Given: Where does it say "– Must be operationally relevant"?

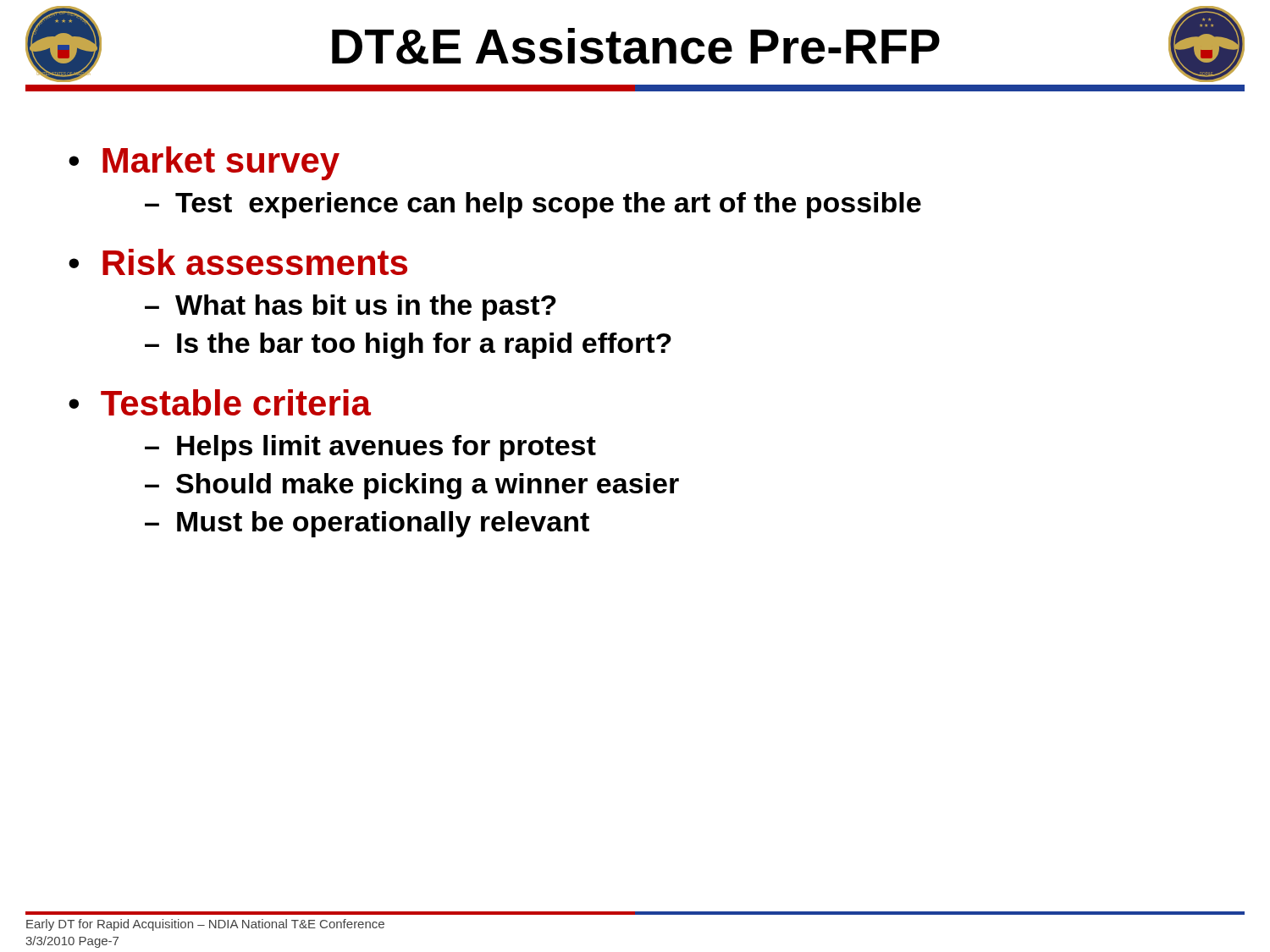Looking at the screenshot, I should pyautogui.click(x=367, y=522).
